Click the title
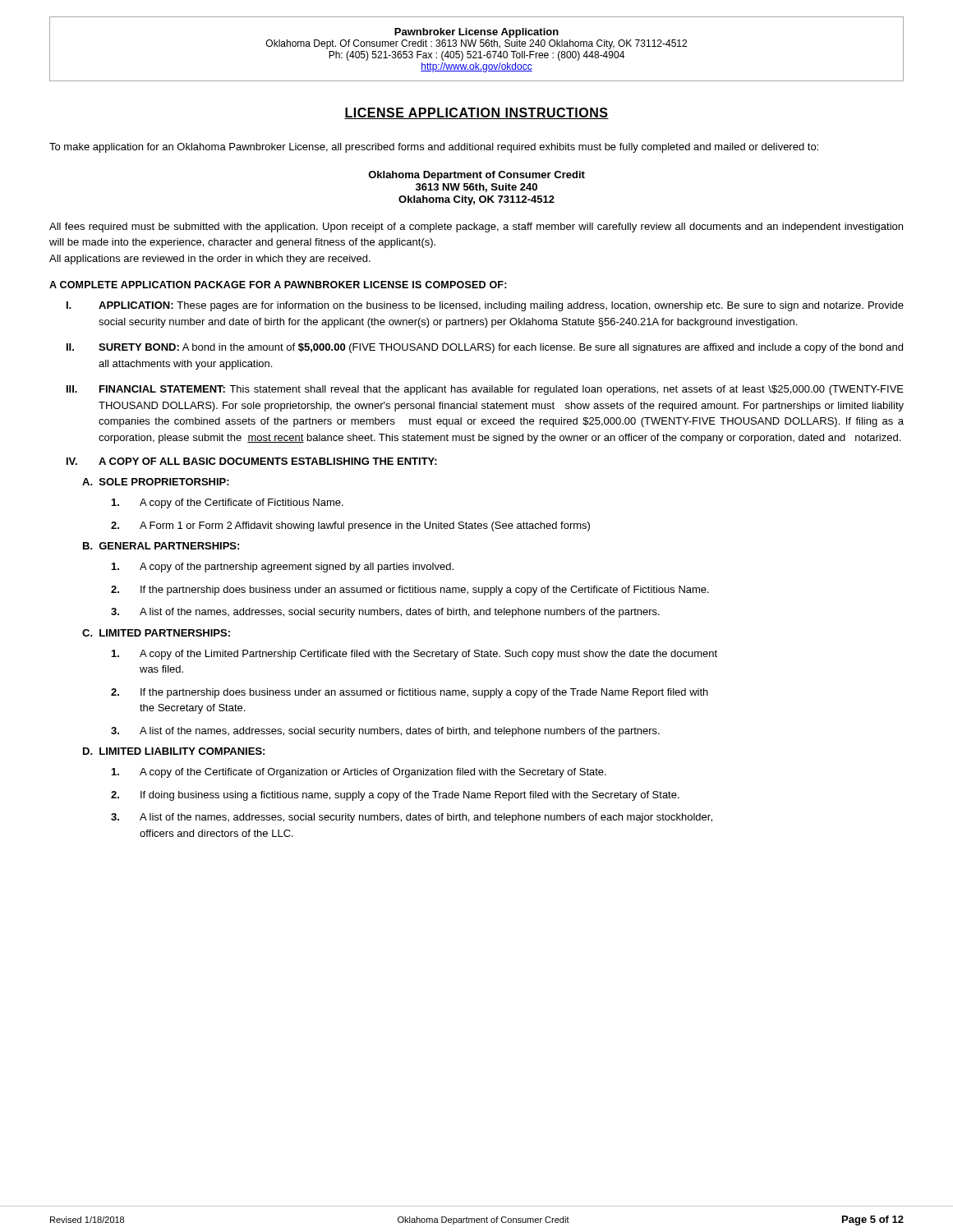 [476, 113]
